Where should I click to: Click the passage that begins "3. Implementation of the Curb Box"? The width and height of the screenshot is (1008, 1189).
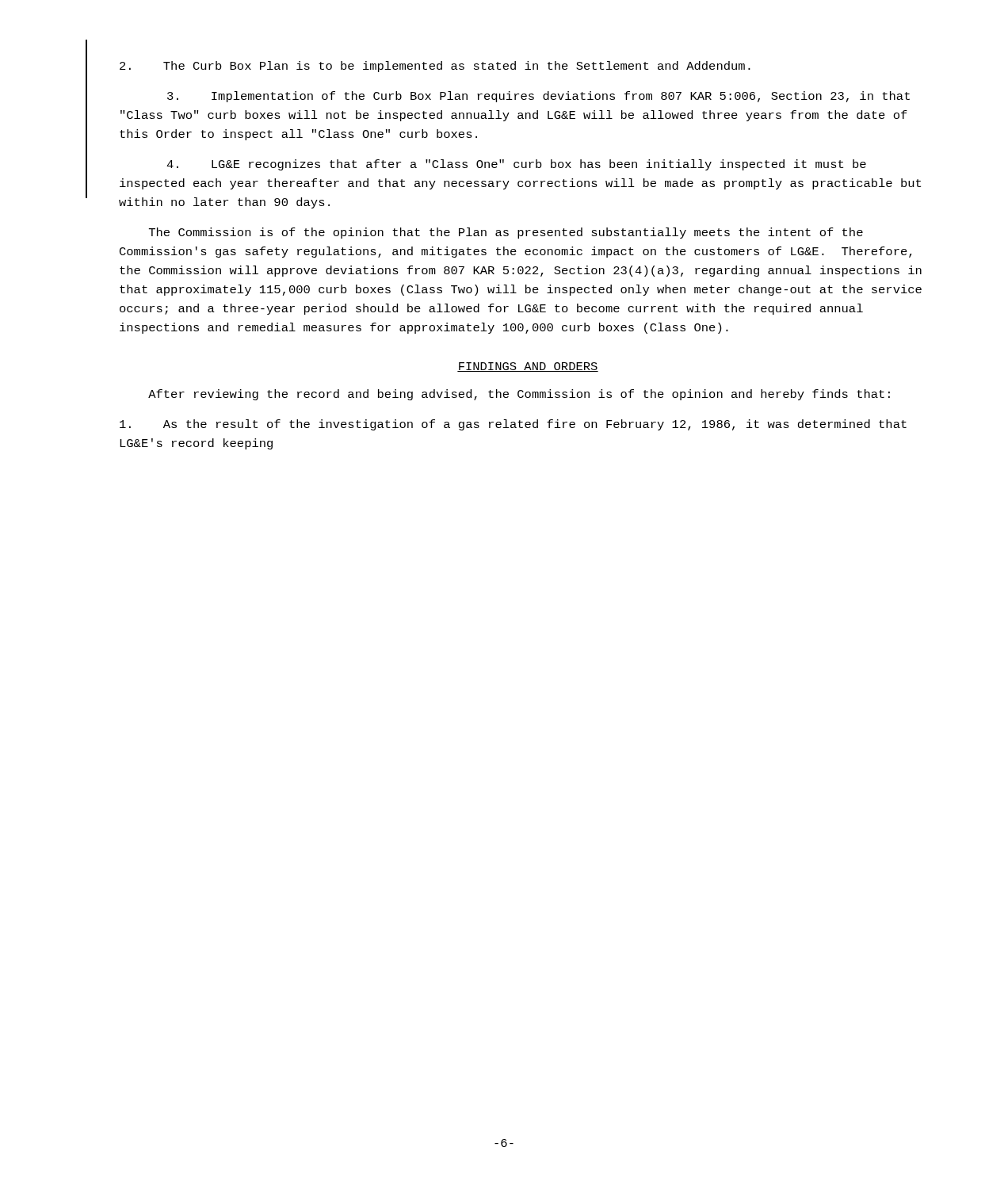(528, 116)
